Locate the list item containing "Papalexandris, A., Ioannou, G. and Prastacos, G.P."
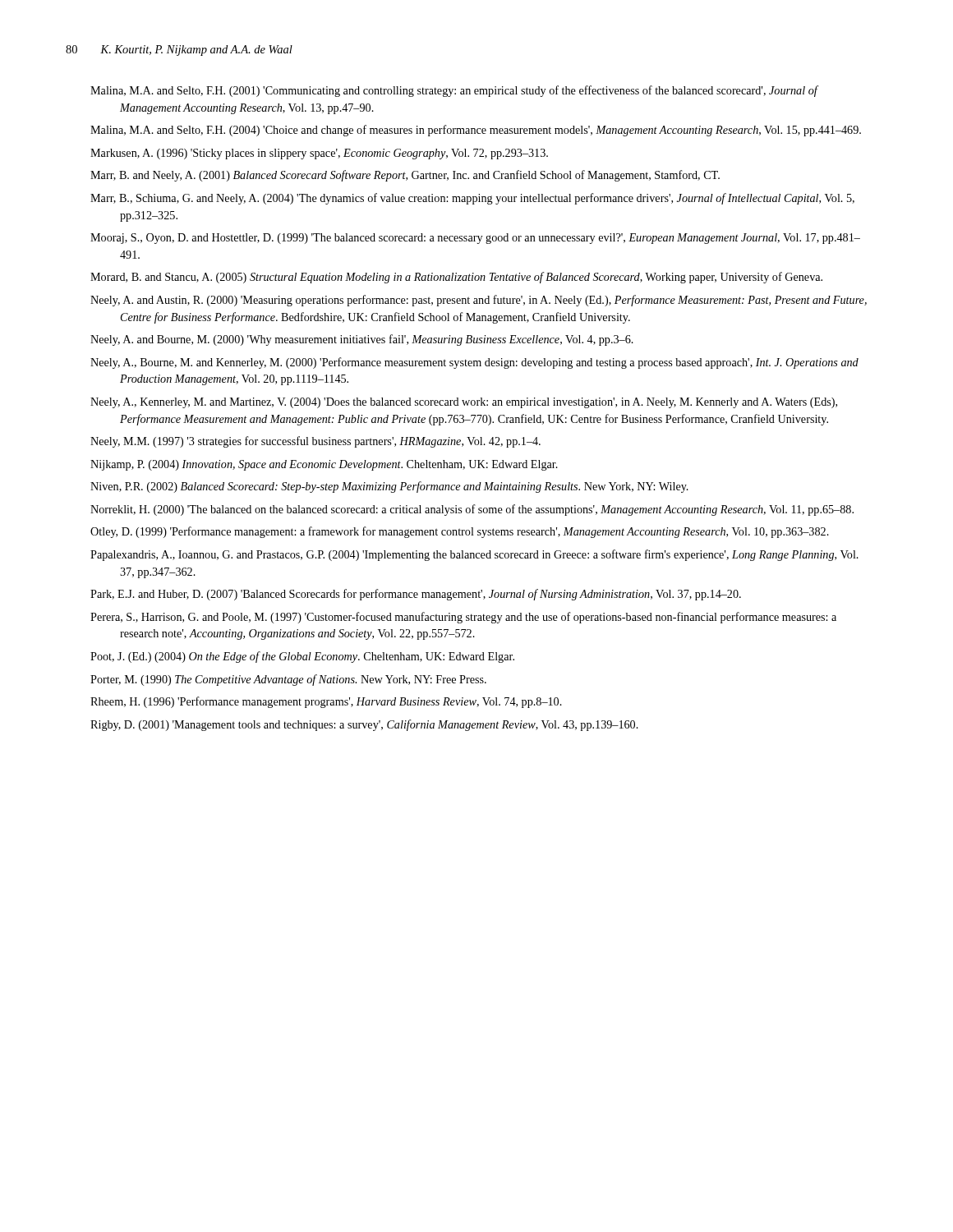 click(x=475, y=563)
